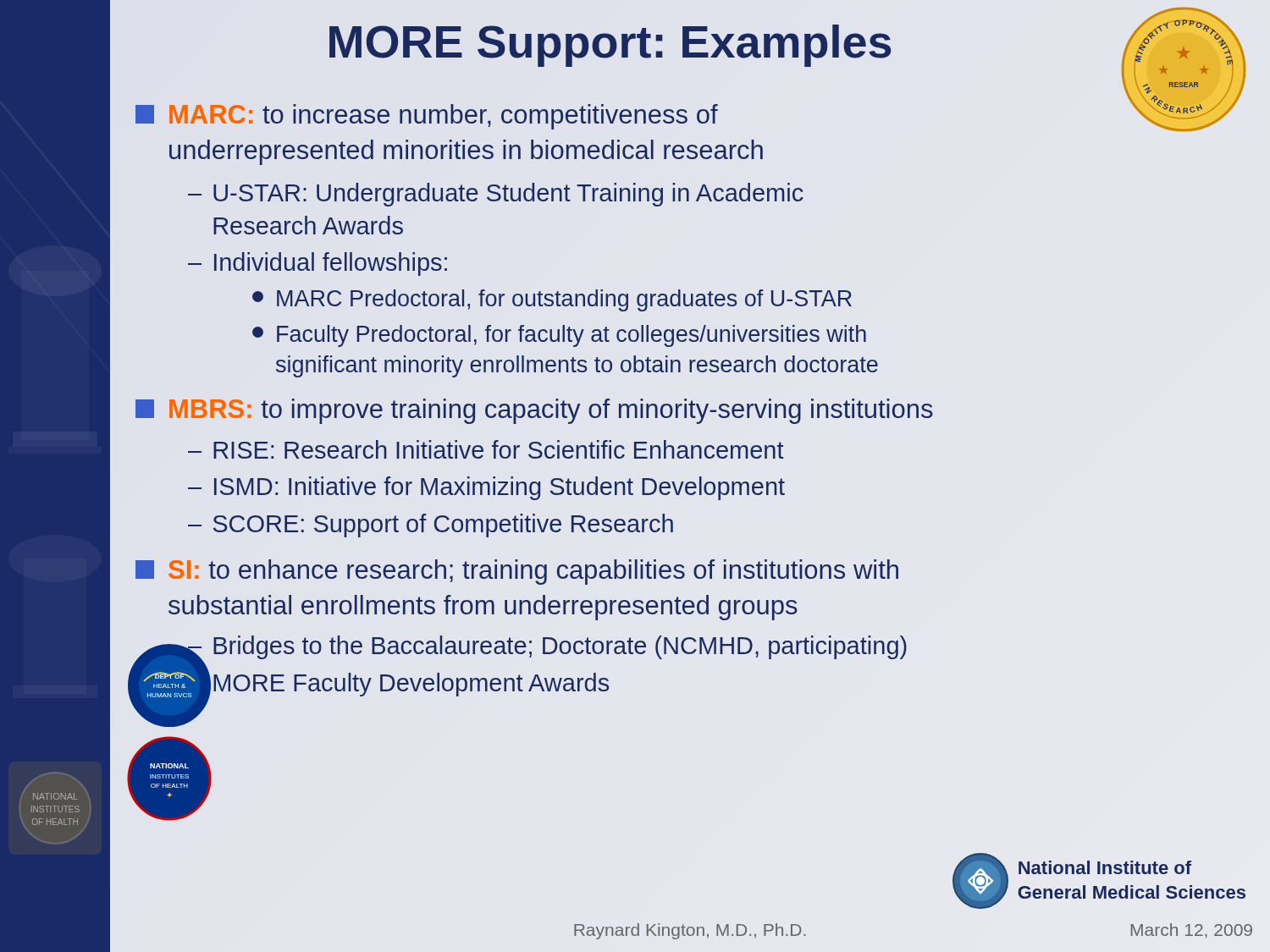Where does it say "– Individual fellowships:"?

319,263
